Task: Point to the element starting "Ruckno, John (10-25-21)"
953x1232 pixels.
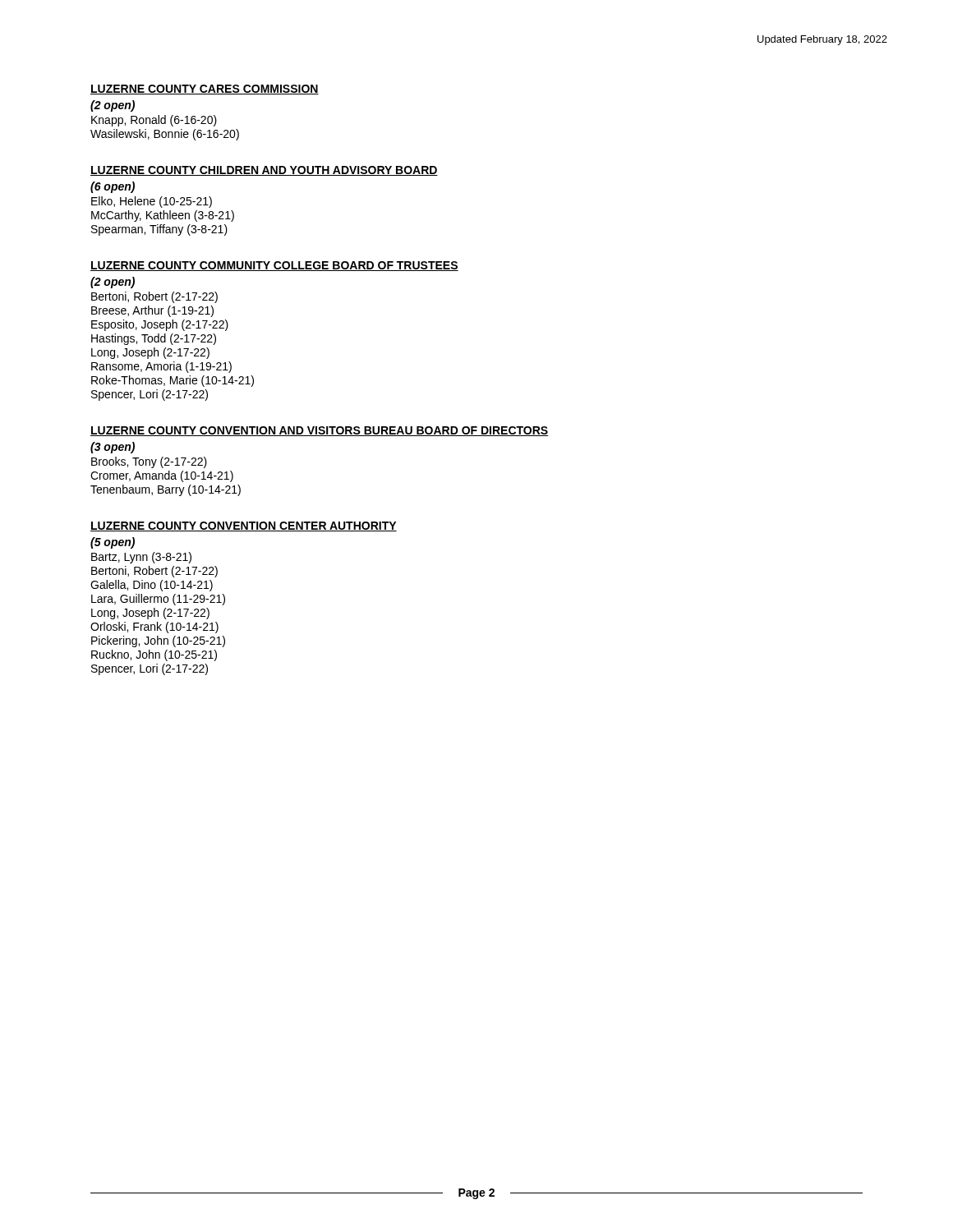Action: coord(154,655)
